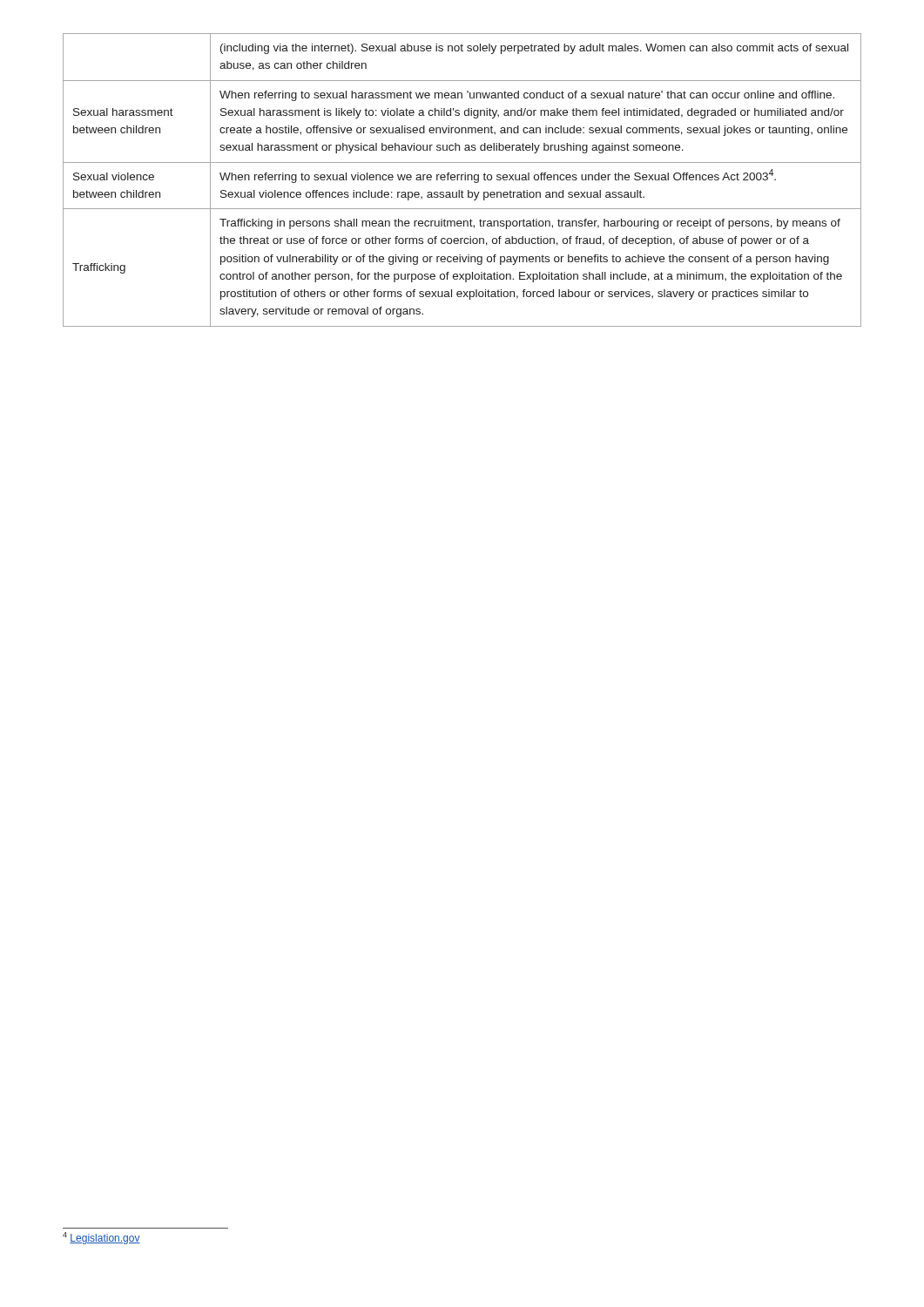Select the table that reads "Sexual violence between children"
This screenshot has width=924, height=1307.
tap(462, 180)
